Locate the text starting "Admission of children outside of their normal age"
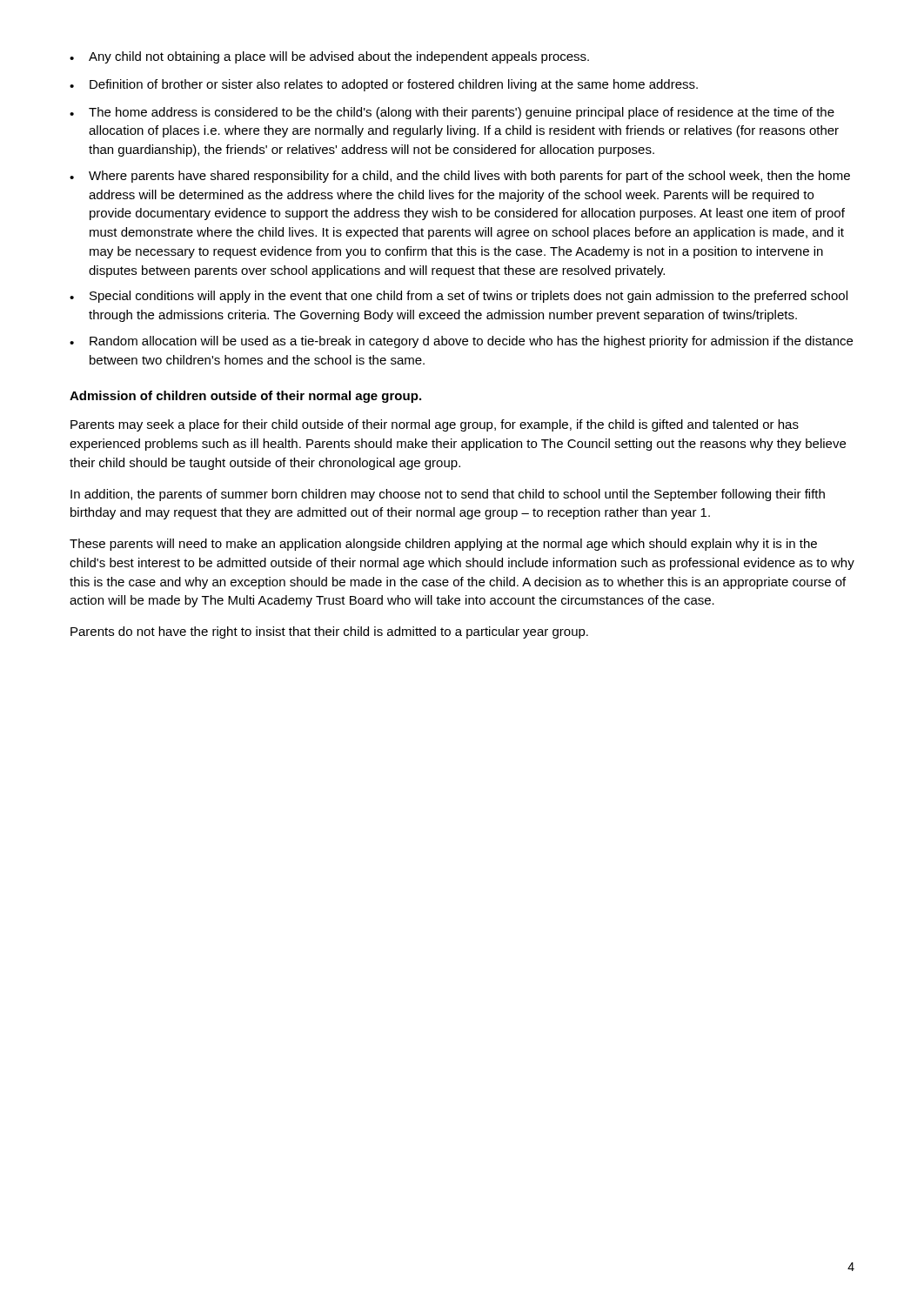924x1305 pixels. pos(246,396)
